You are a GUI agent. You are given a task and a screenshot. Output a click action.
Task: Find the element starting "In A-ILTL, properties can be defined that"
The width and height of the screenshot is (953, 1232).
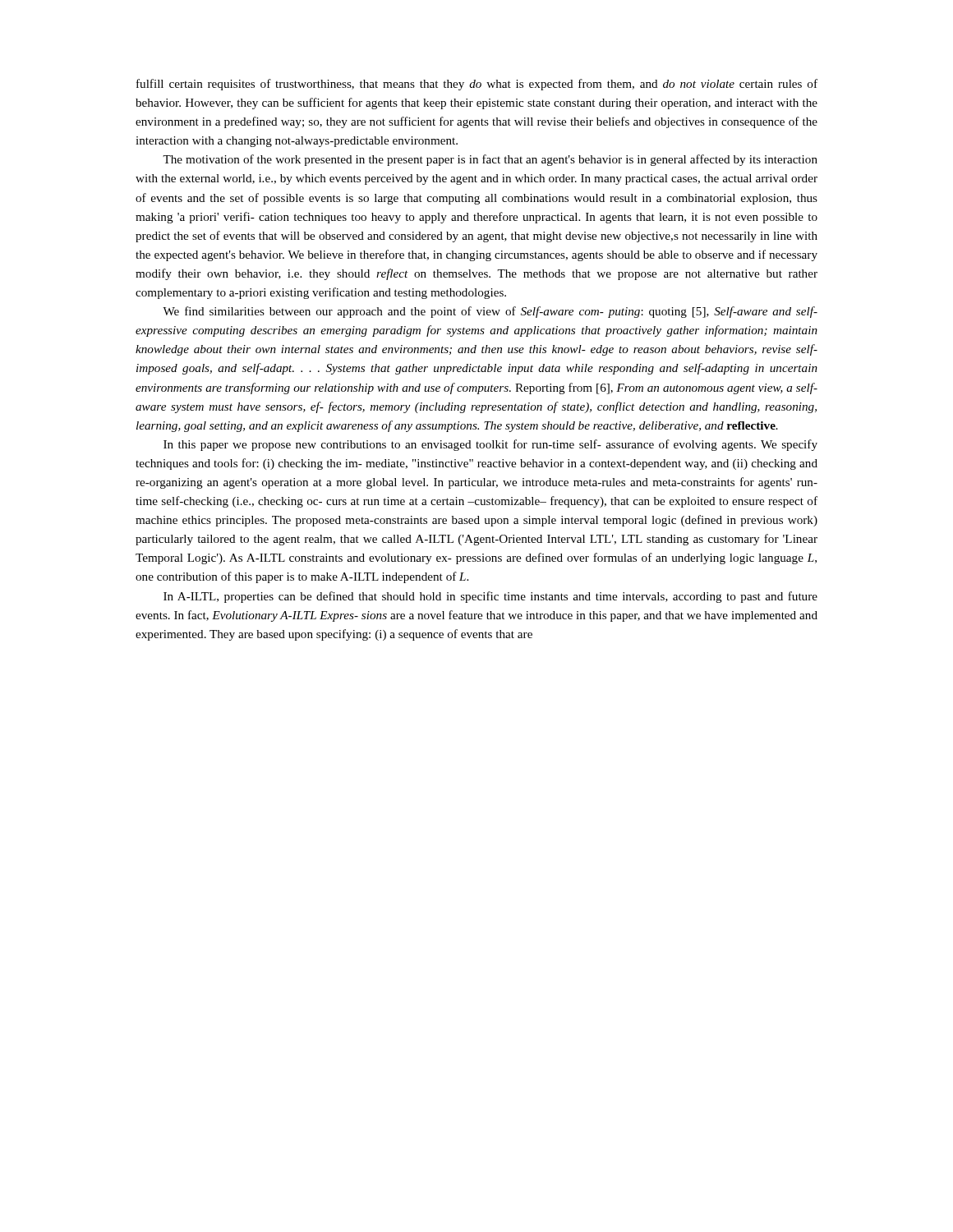[x=476, y=615]
